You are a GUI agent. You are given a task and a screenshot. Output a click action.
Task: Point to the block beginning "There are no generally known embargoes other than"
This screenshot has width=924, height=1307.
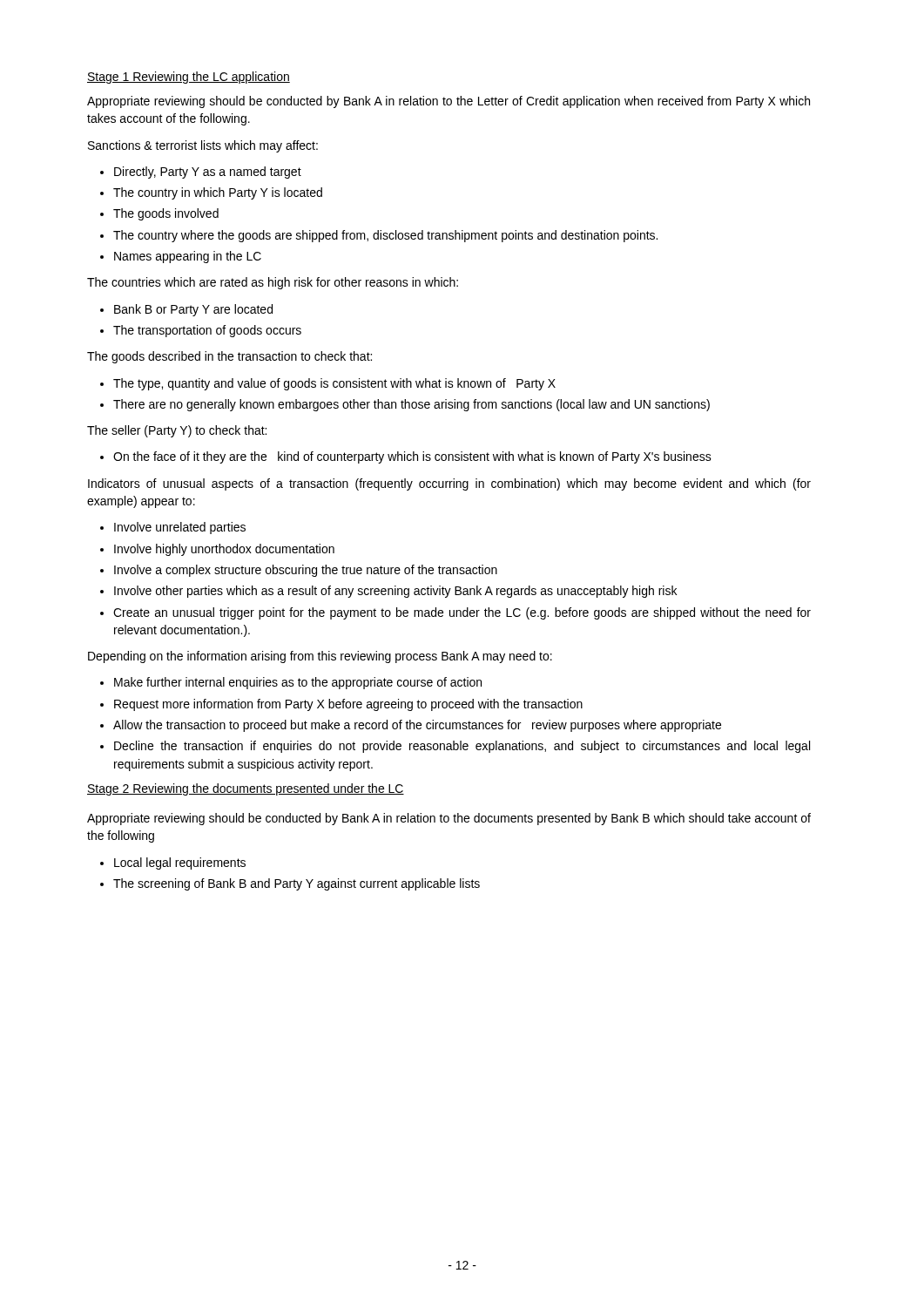(x=412, y=404)
